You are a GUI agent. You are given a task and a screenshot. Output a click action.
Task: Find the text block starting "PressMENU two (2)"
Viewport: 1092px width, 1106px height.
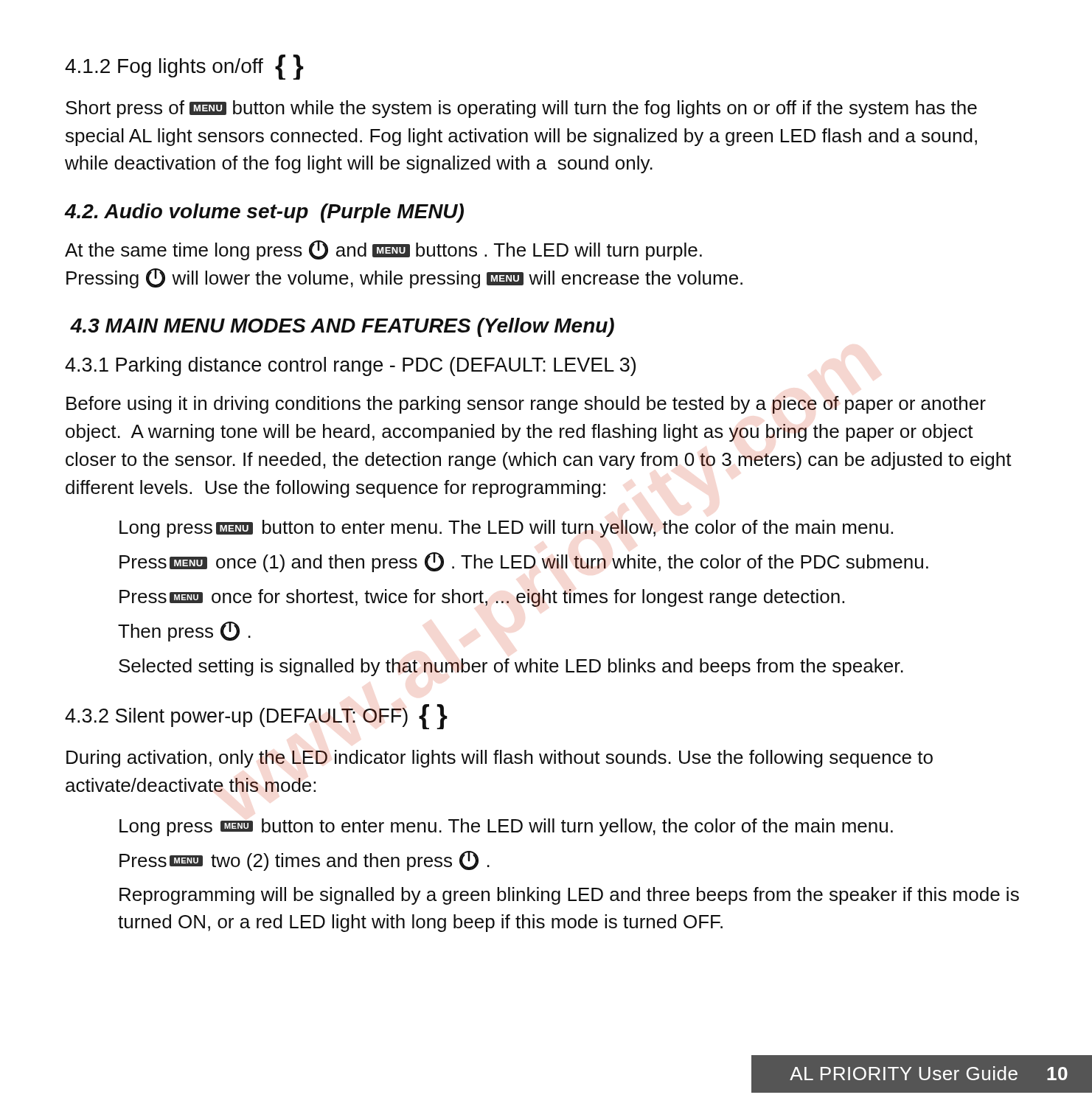click(304, 860)
